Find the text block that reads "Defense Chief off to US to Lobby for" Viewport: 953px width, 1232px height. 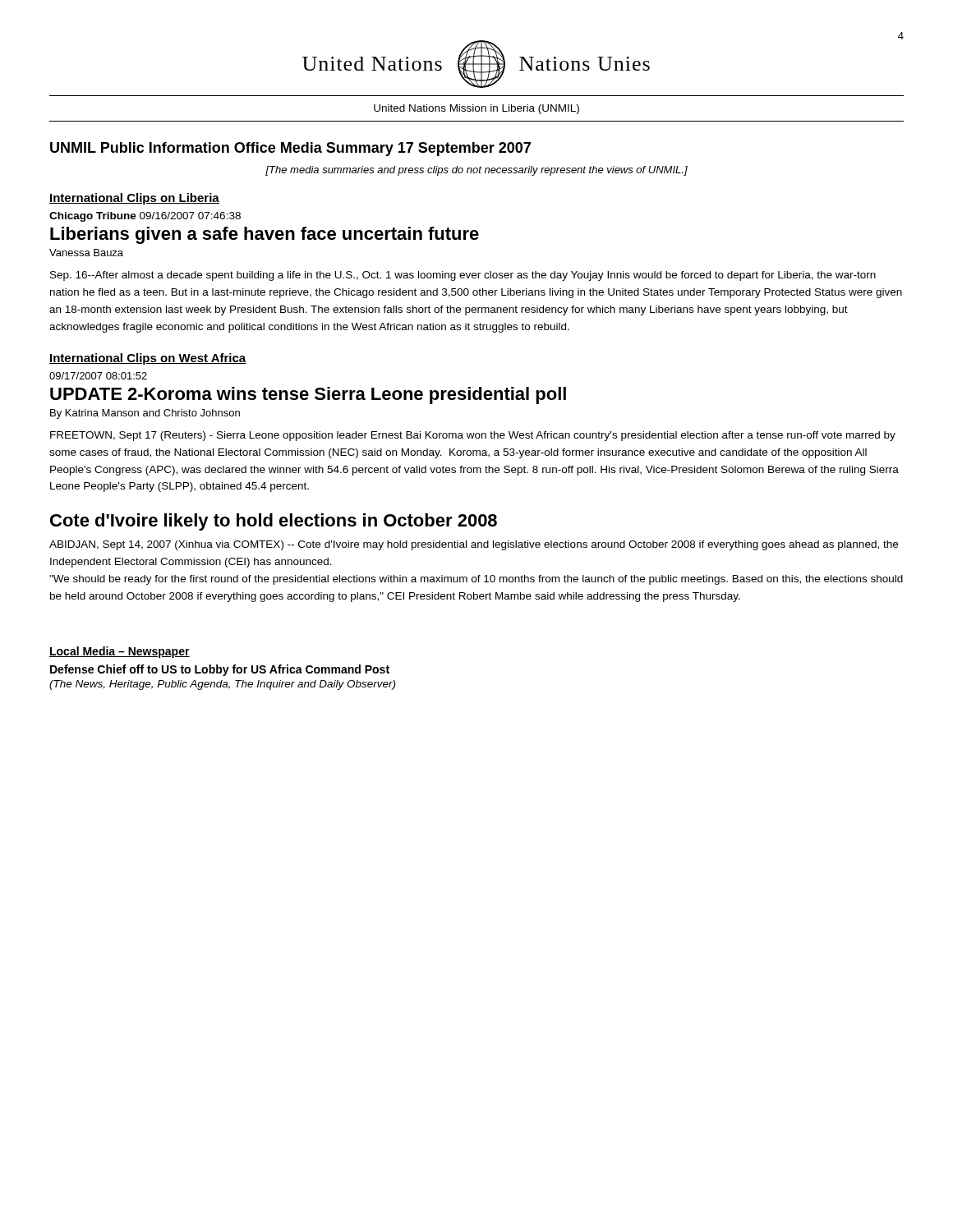click(x=219, y=669)
